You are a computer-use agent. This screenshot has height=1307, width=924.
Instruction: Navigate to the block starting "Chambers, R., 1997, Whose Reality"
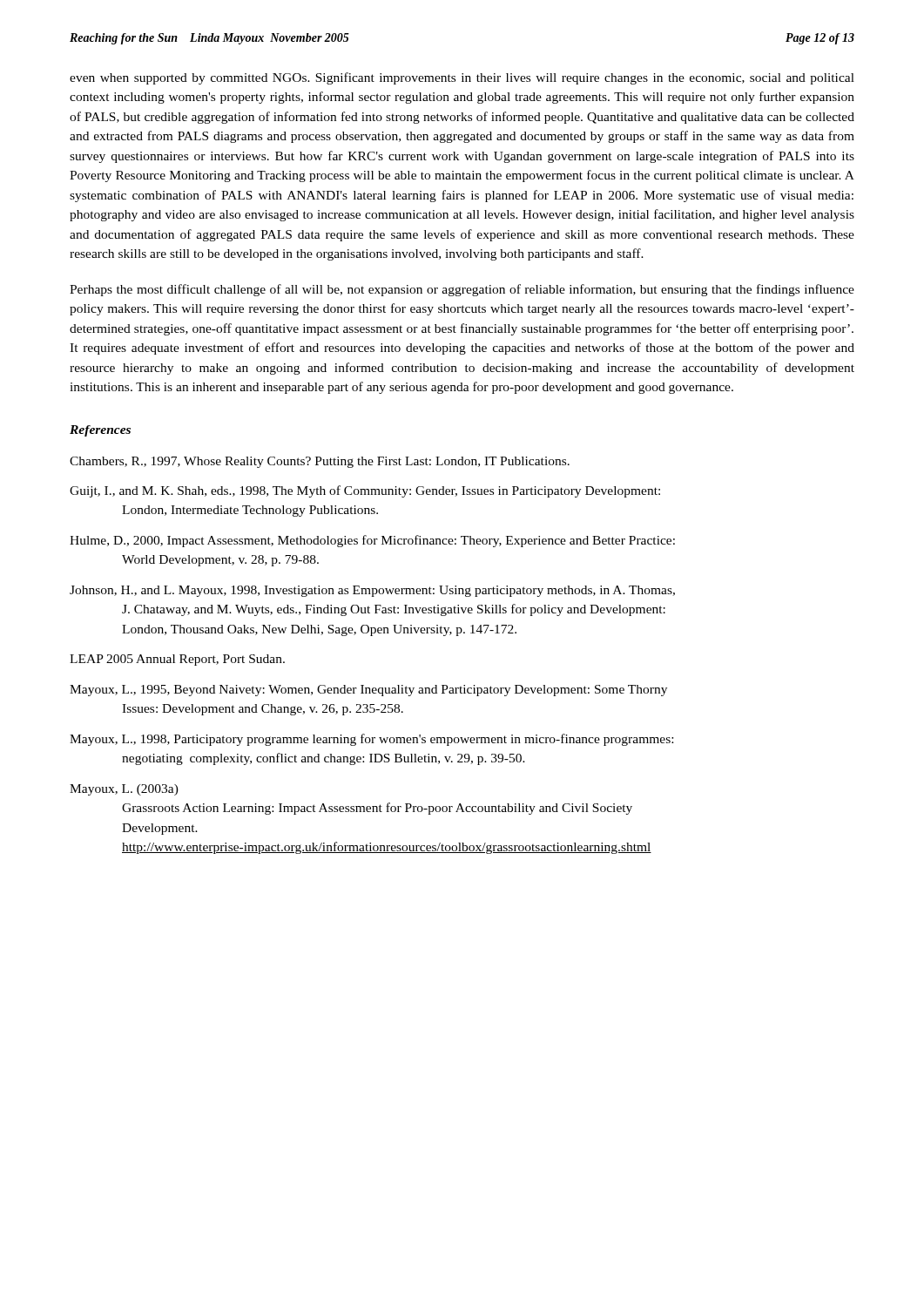coord(320,460)
